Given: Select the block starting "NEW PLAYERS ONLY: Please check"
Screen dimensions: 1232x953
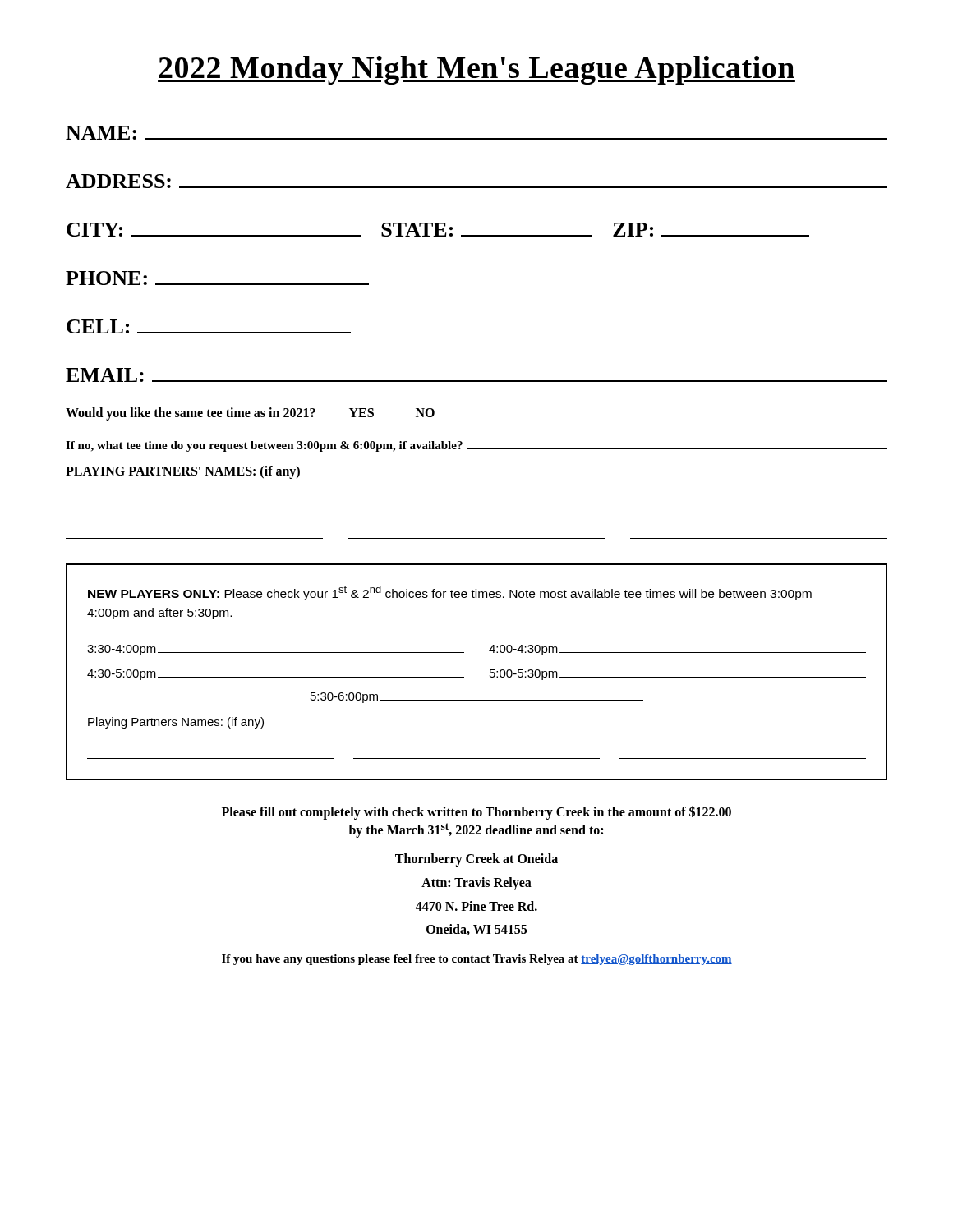Looking at the screenshot, I should pyautogui.click(x=456, y=593).
